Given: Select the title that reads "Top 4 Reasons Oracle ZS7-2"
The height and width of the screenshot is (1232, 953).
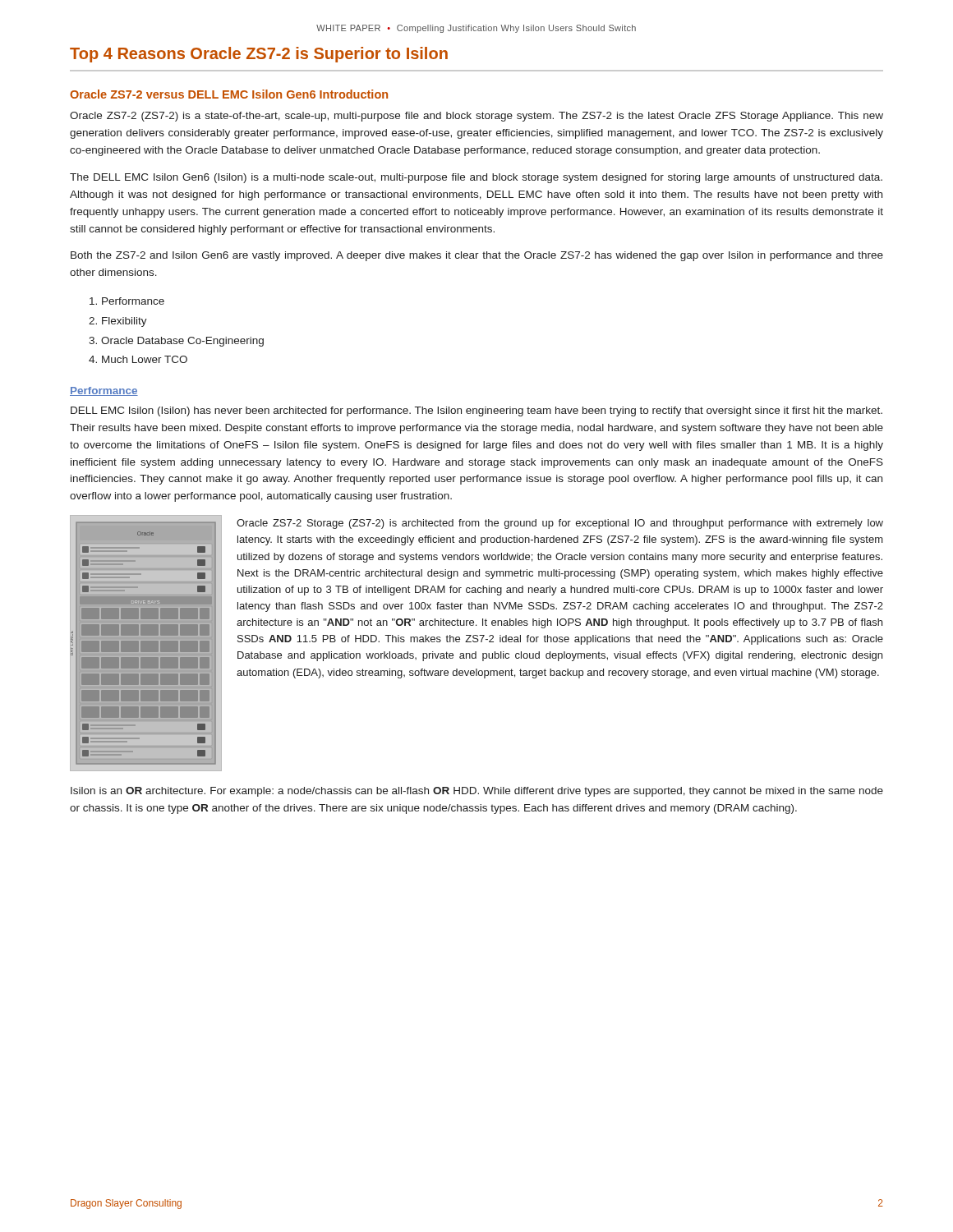Looking at the screenshot, I should (259, 55).
